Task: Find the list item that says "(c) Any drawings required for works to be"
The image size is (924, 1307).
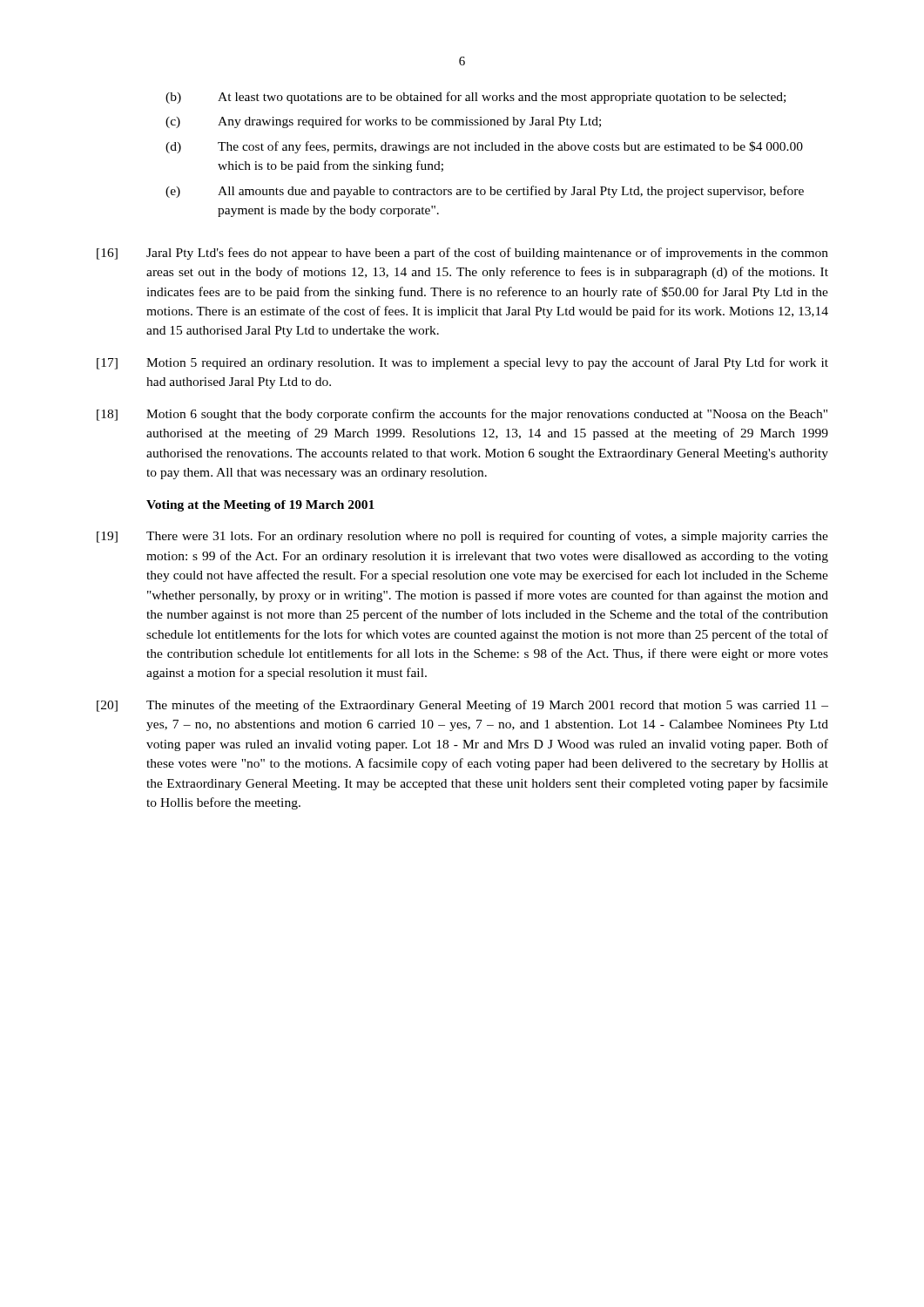Action: pyautogui.click(x=497, y=122)
